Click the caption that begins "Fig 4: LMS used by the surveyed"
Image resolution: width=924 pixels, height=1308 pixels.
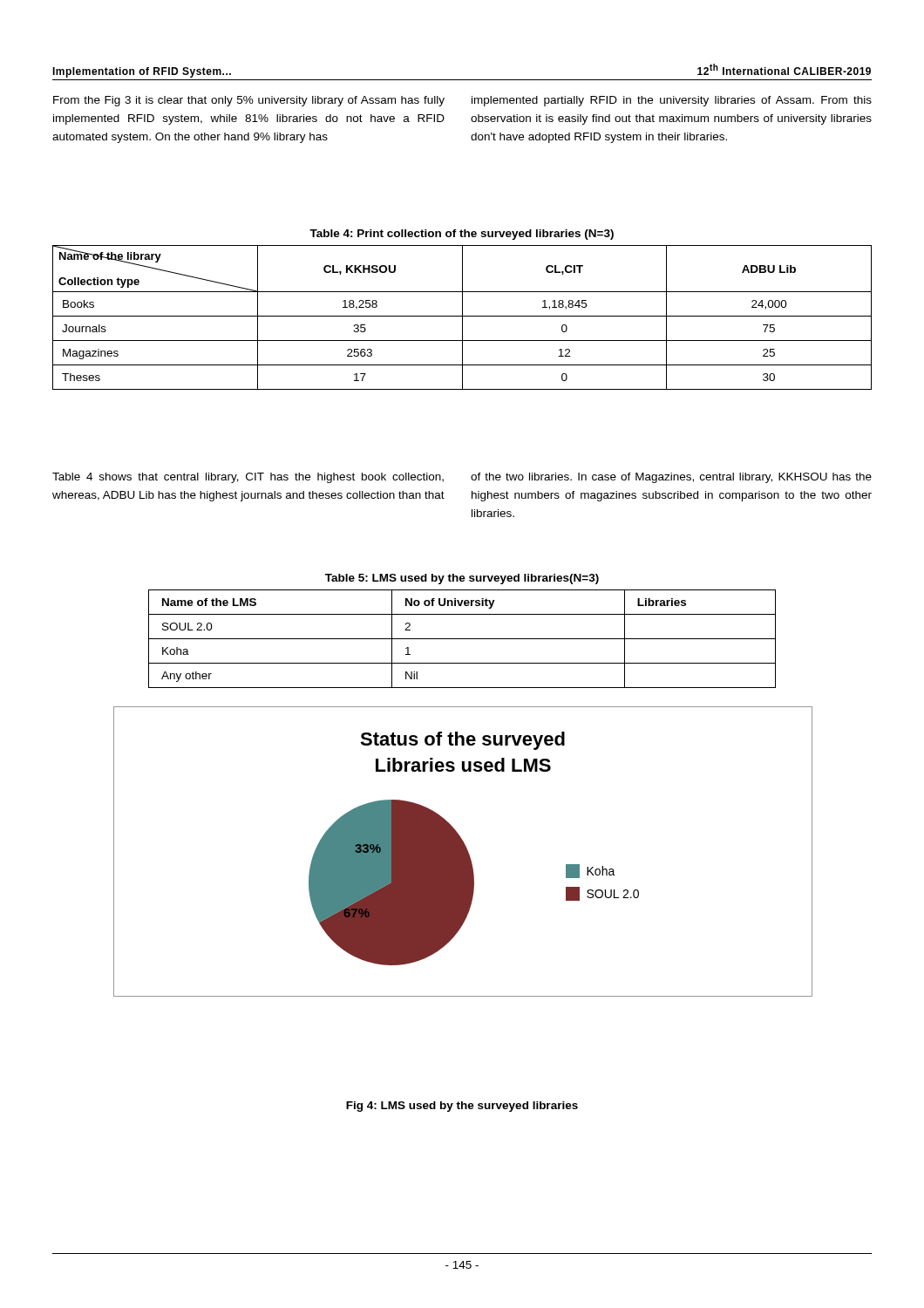coord(462,1105)
